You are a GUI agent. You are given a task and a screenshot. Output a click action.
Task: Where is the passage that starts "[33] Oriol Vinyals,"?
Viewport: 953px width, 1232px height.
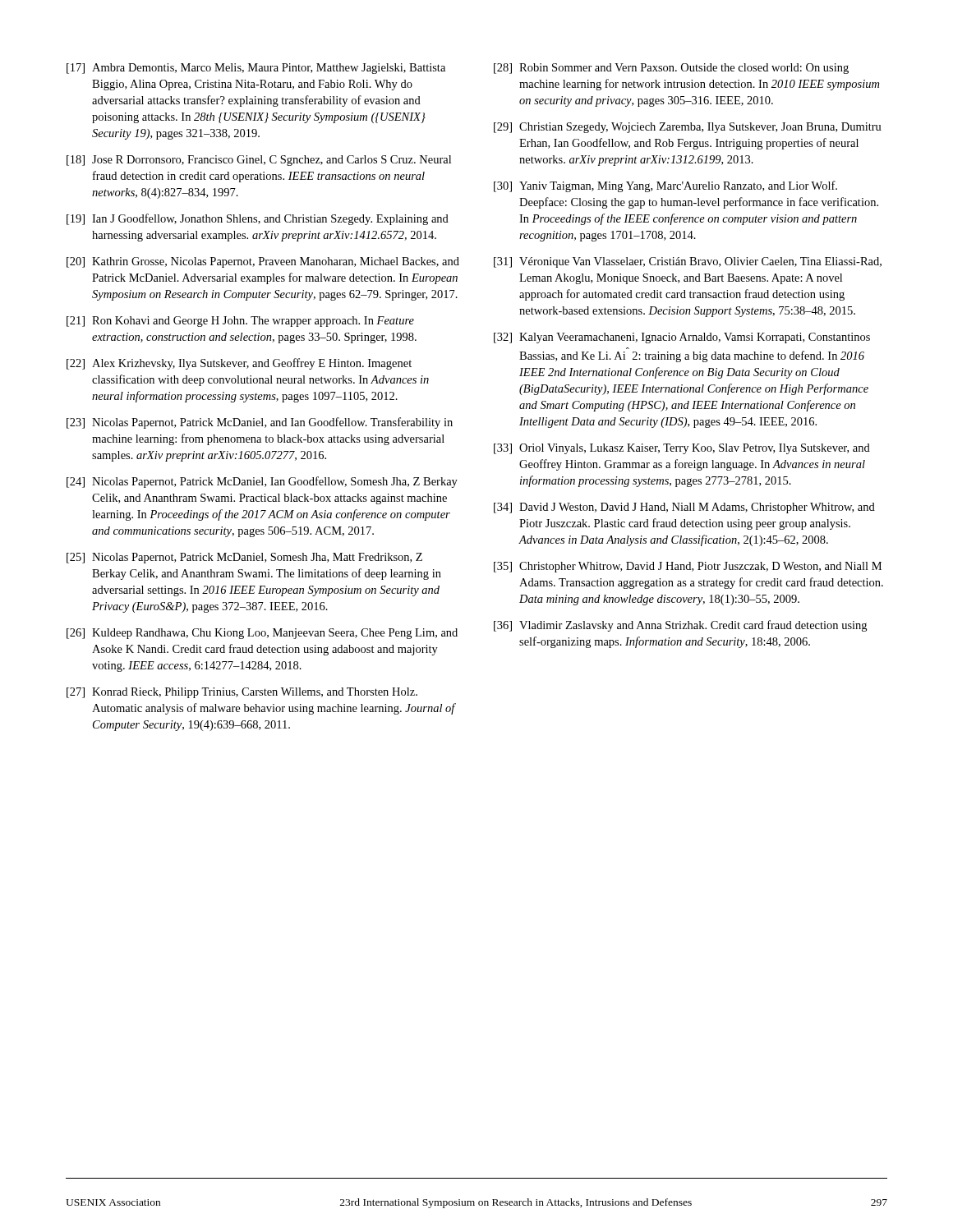click(690, 464)
